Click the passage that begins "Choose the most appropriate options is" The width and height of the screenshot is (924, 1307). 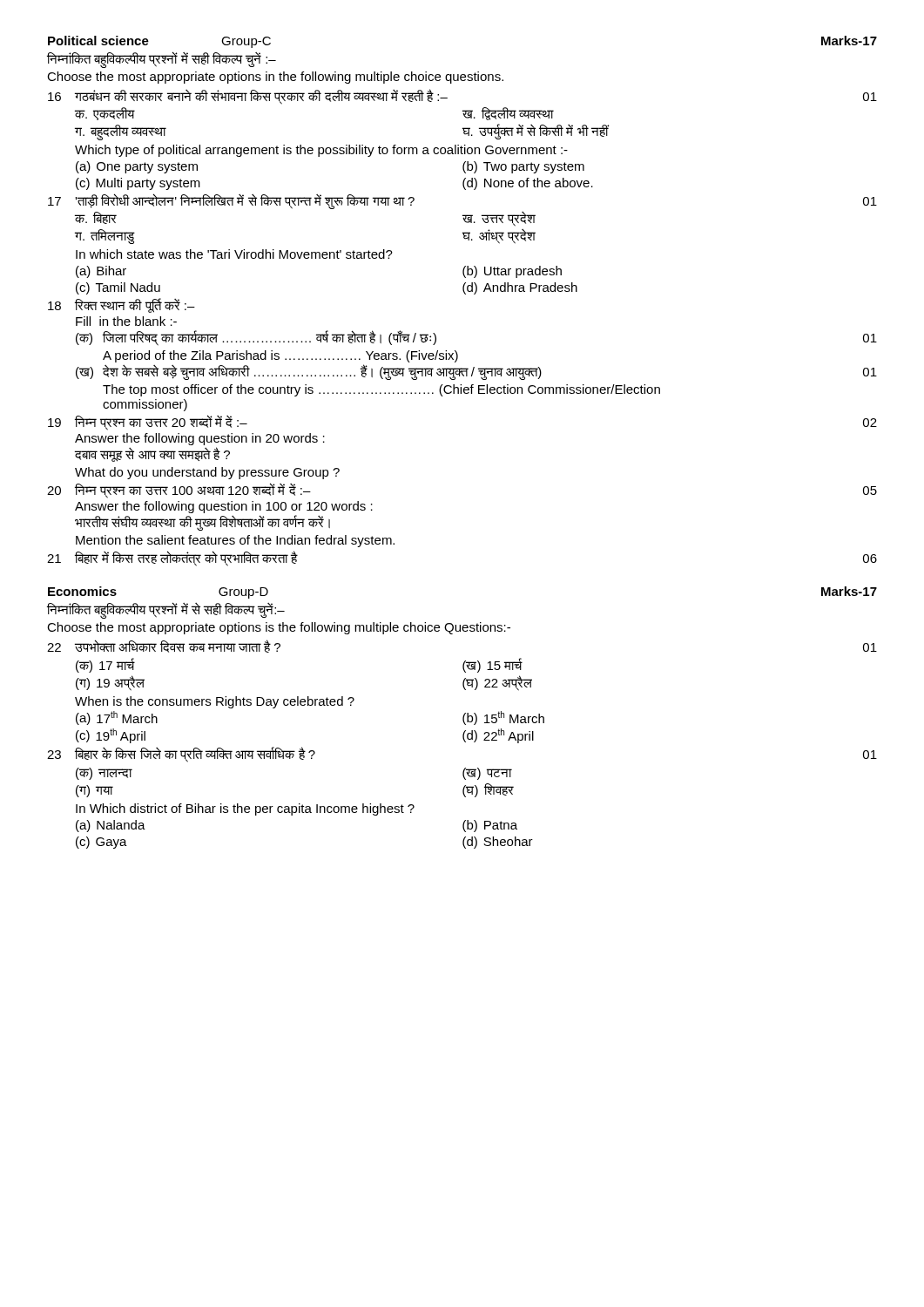(x=279, y=627)
